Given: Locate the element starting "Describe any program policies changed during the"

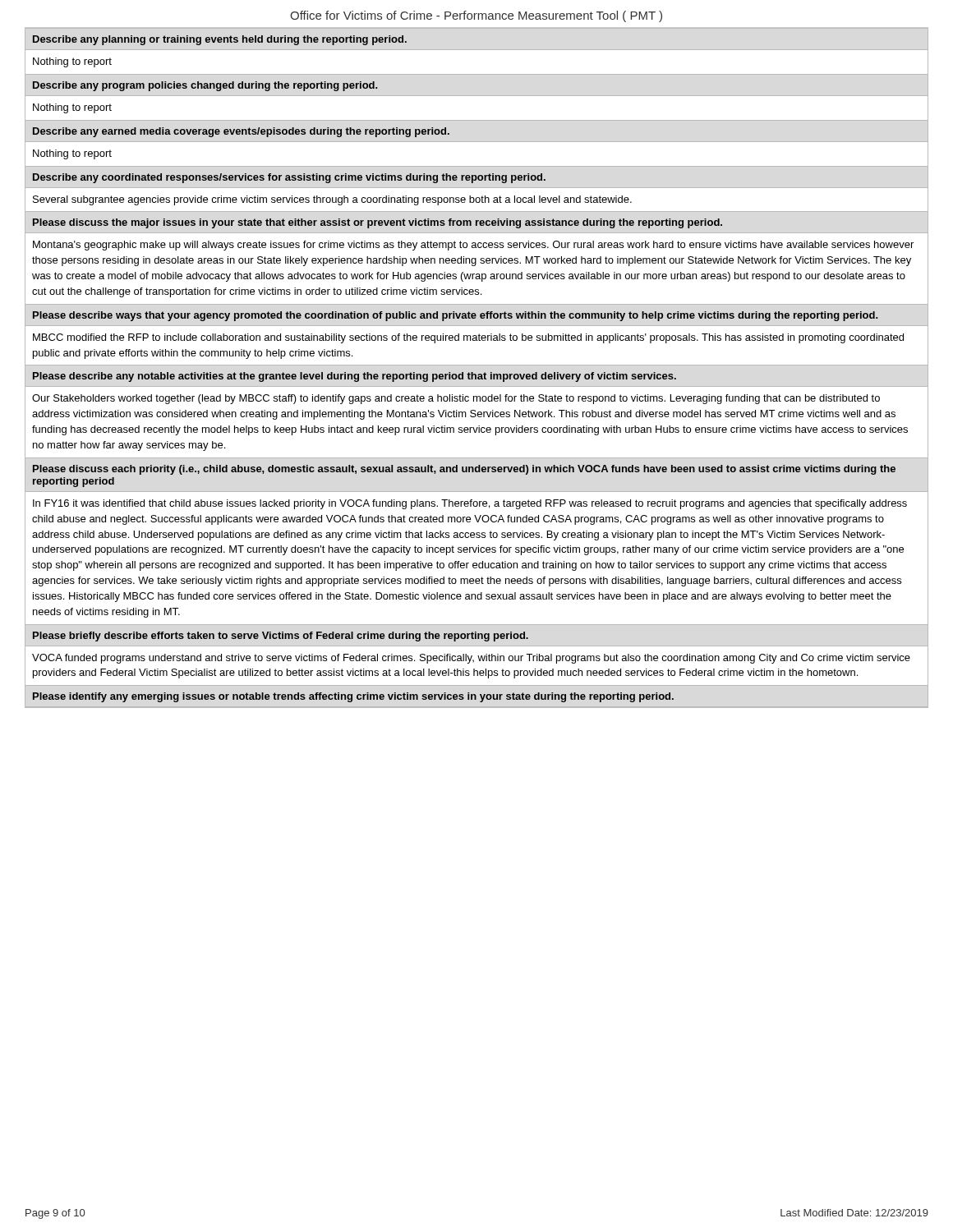Looking at the screenshot, I should (205, 85).
